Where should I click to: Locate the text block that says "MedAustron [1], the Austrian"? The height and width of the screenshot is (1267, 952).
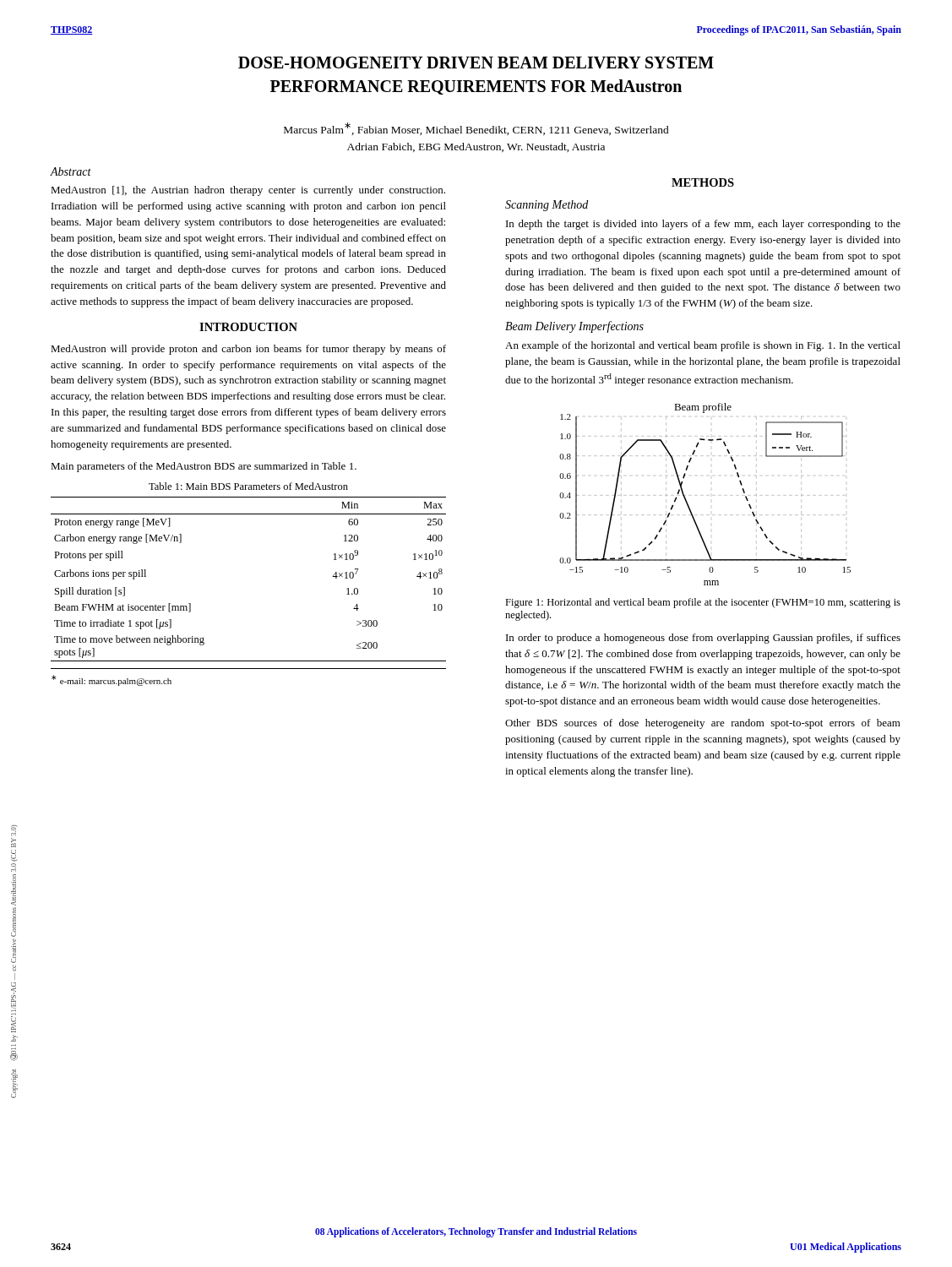[x=248, y=246]
